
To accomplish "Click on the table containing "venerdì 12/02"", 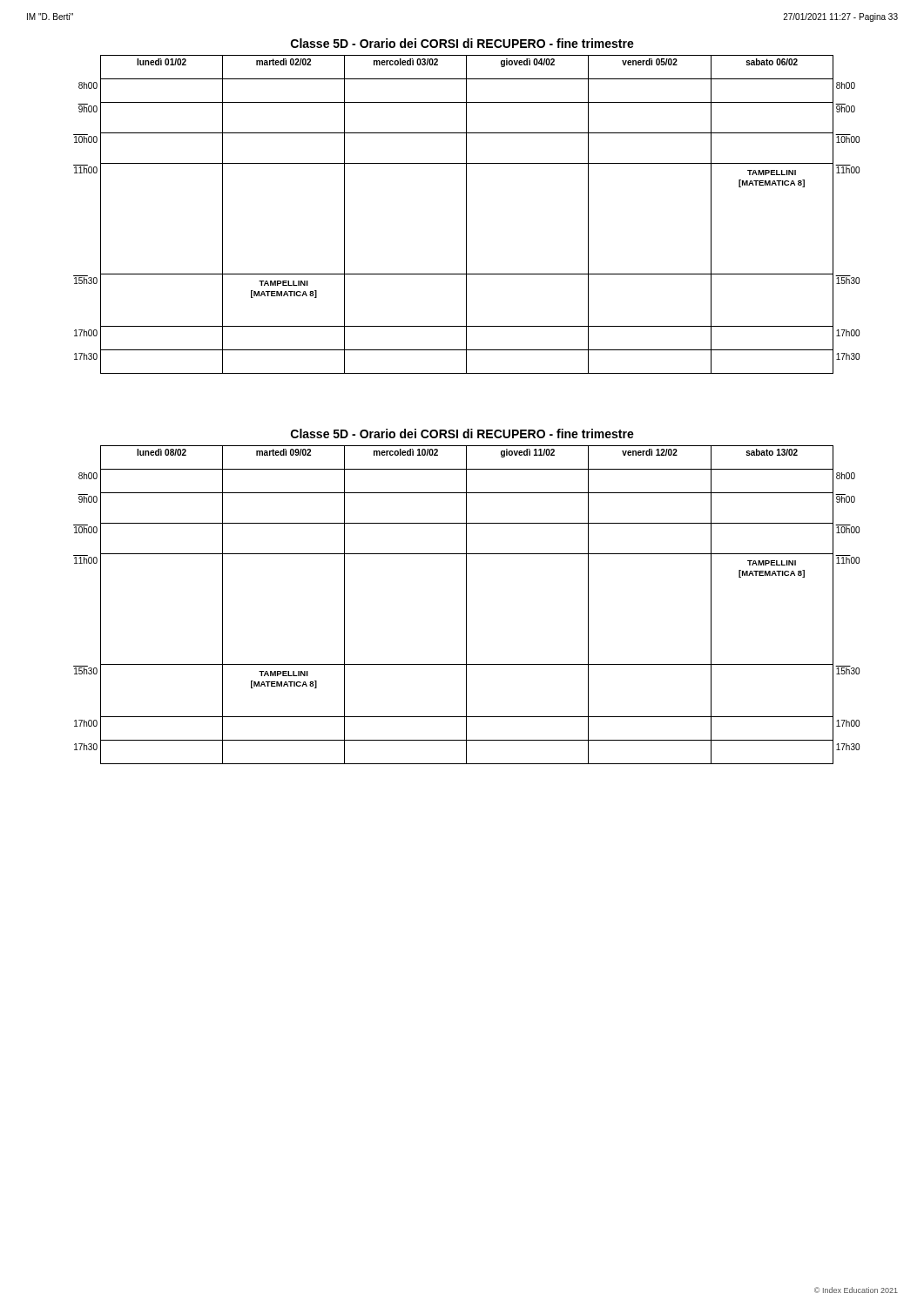I will point(462,605).
